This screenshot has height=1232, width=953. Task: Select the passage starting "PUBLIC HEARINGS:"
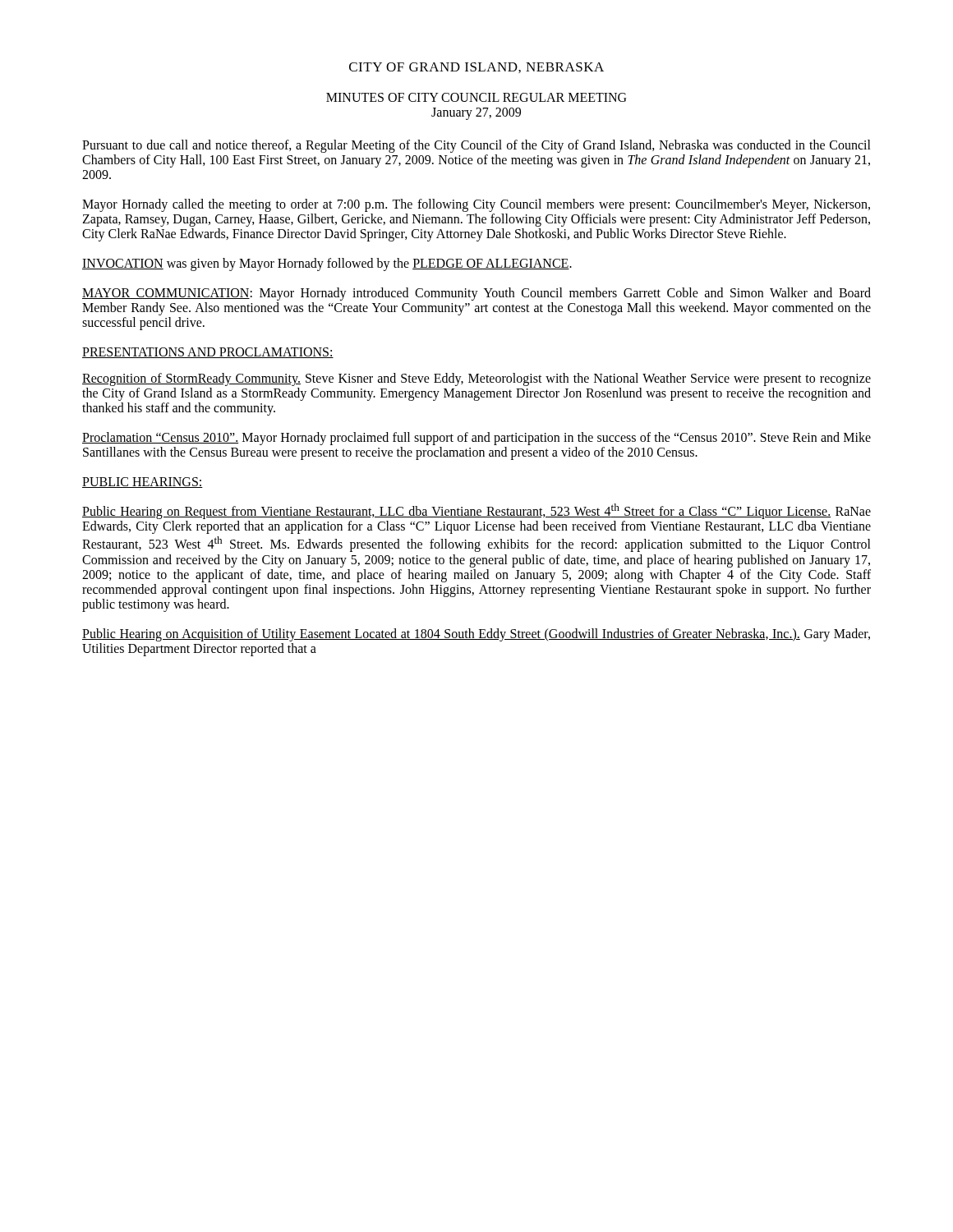[x=142, y=482]
